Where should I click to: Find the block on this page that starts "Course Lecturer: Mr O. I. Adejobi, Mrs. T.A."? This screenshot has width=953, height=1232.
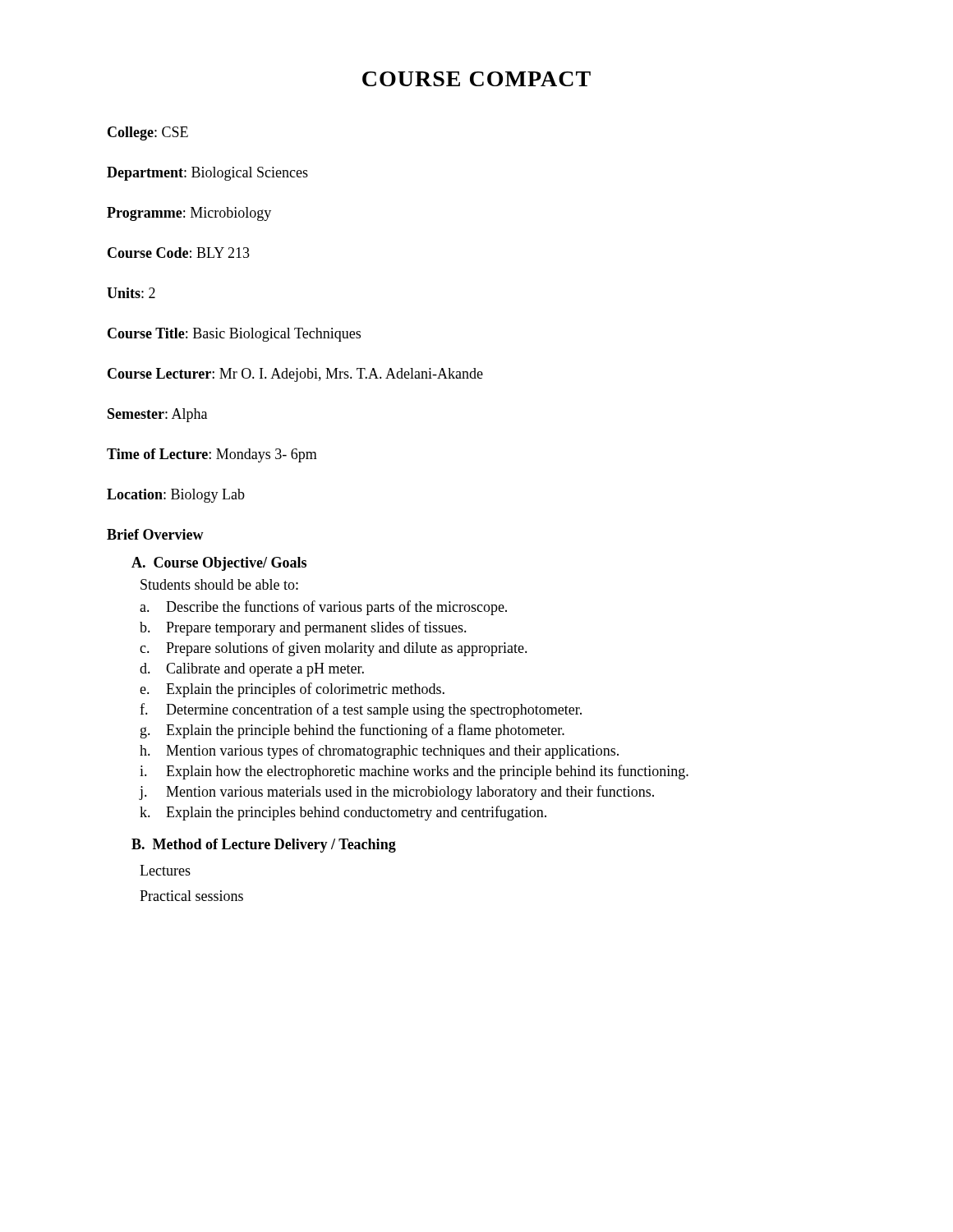click(295, 374)
